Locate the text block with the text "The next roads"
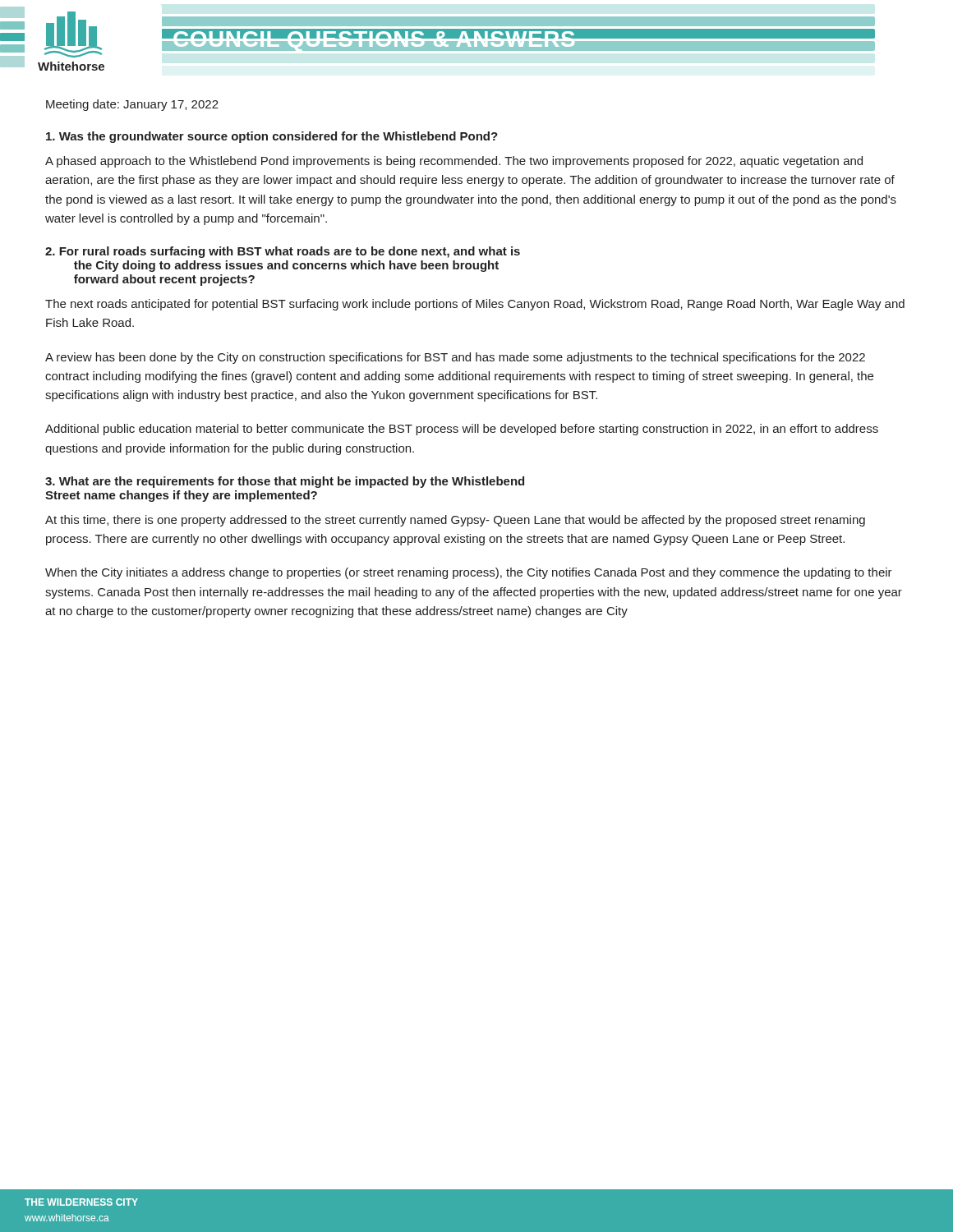The image size is (953, 1232). click(475, 313)
